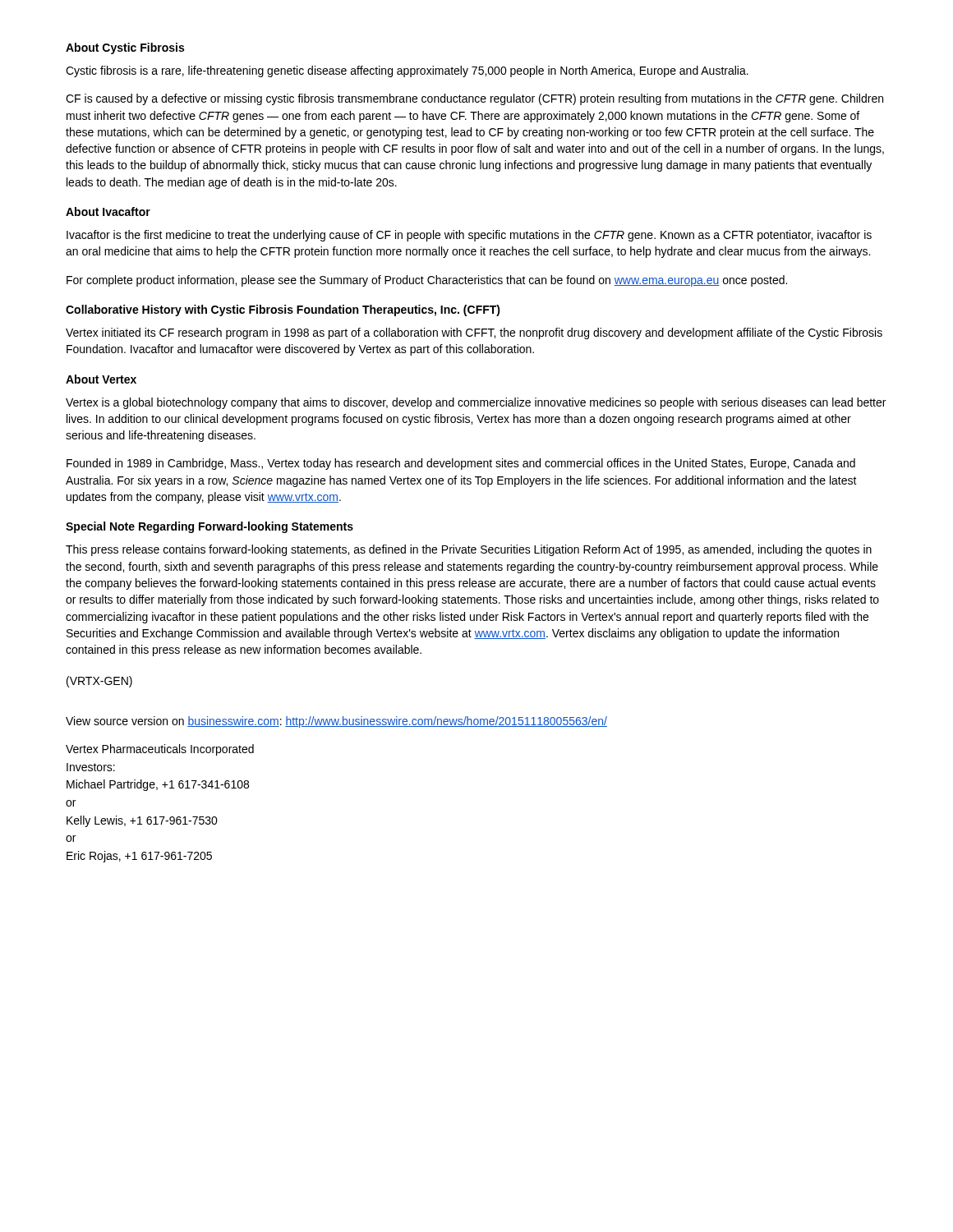
Task: Locate the text block with the text "Vertex initiated its CF"
Action: (x=476, y=341)
